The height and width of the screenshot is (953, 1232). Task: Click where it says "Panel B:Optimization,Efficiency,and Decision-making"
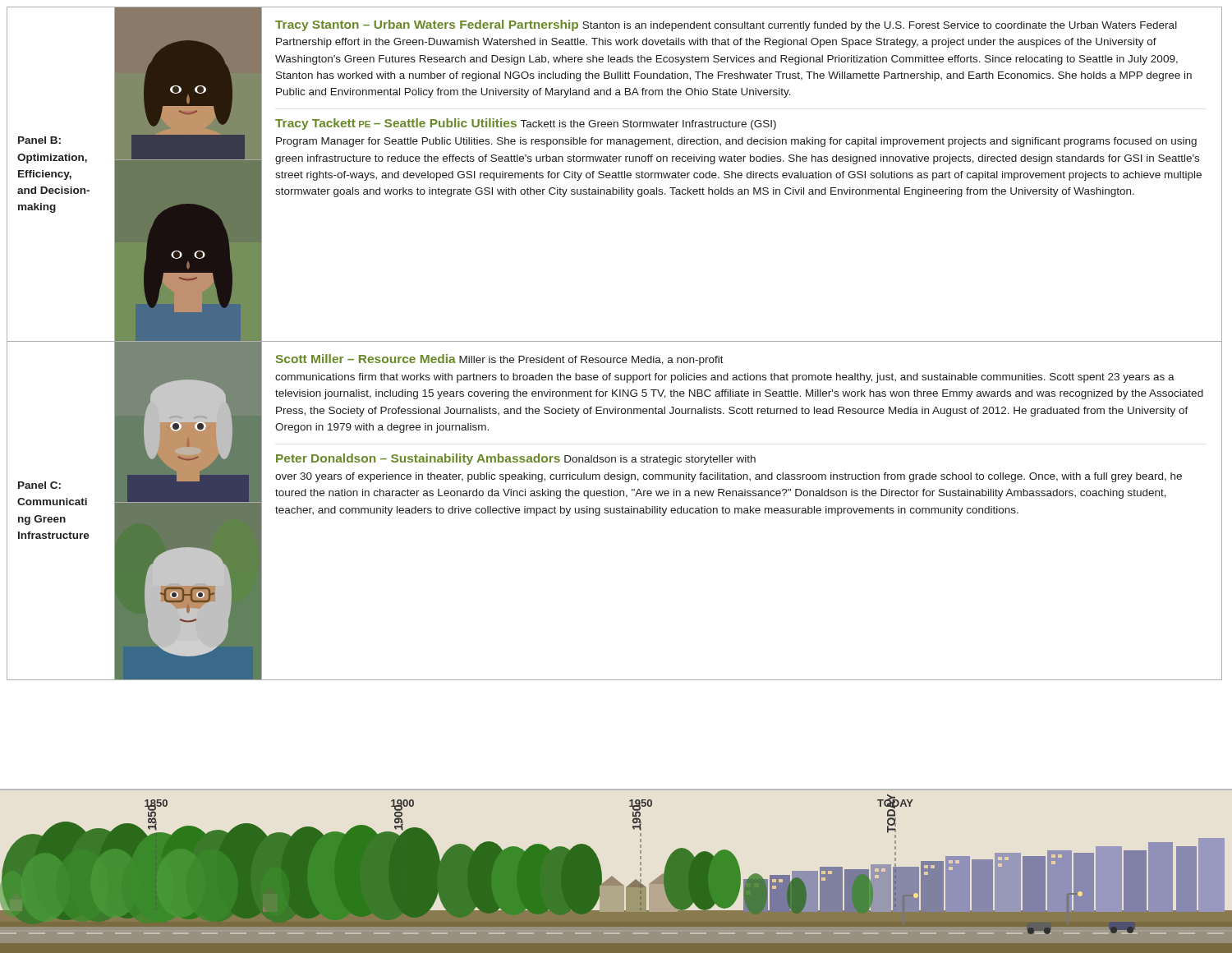54,174
